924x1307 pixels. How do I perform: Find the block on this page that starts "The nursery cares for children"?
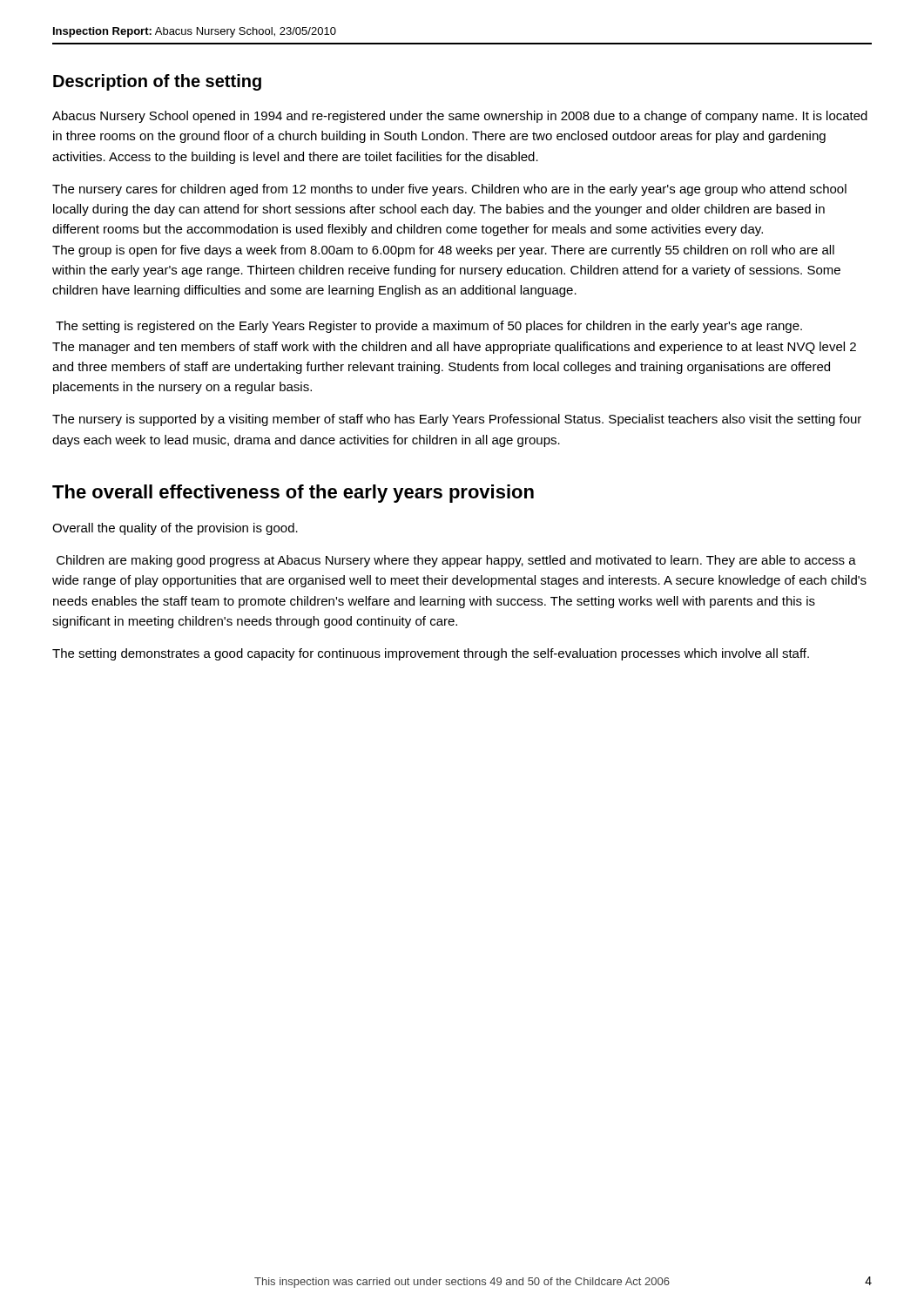click(450, 239)
